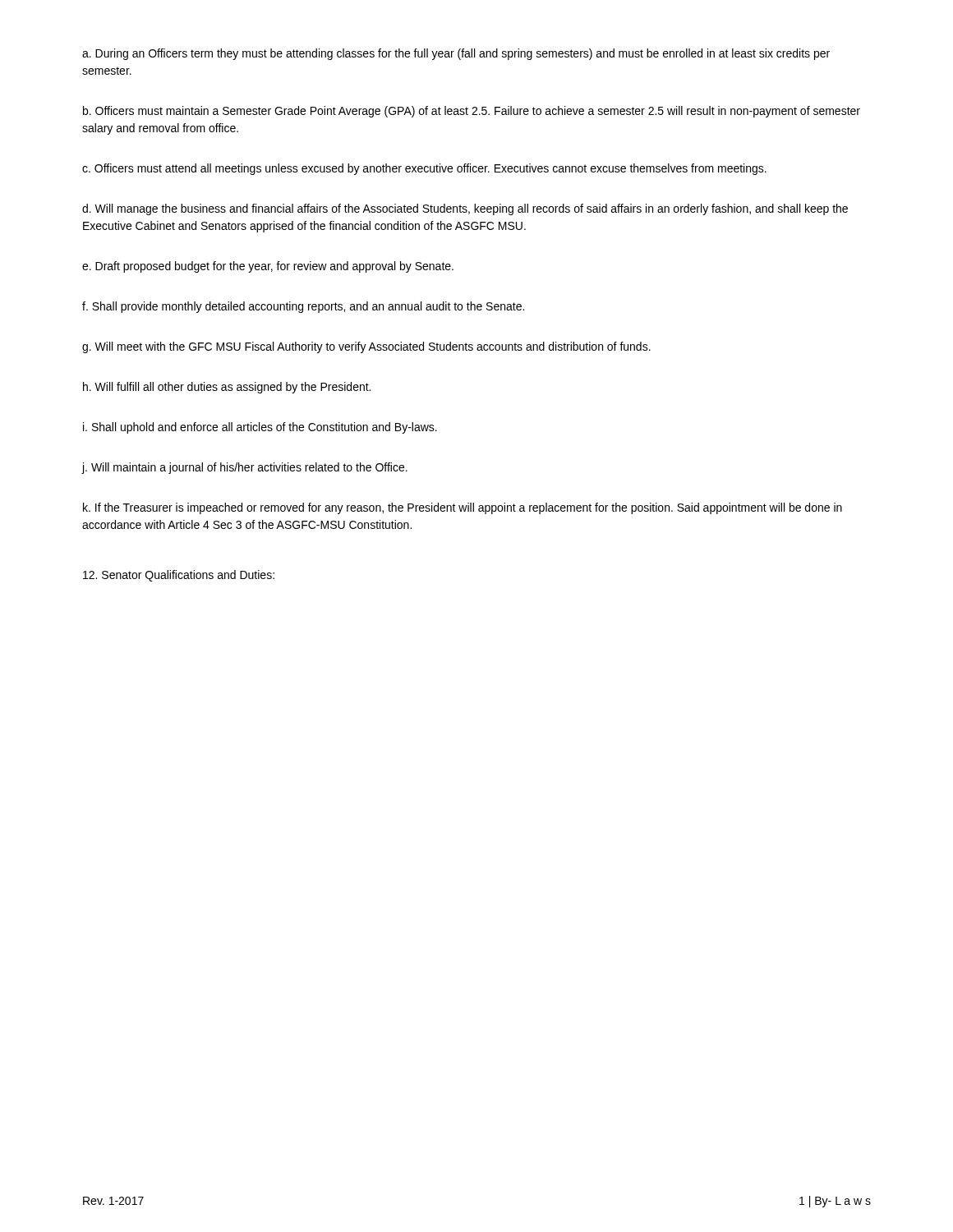Screen dimensions: 1232x953
Task: Locate the block of text that opens with "g. Will meet with"
Action: 367,347
